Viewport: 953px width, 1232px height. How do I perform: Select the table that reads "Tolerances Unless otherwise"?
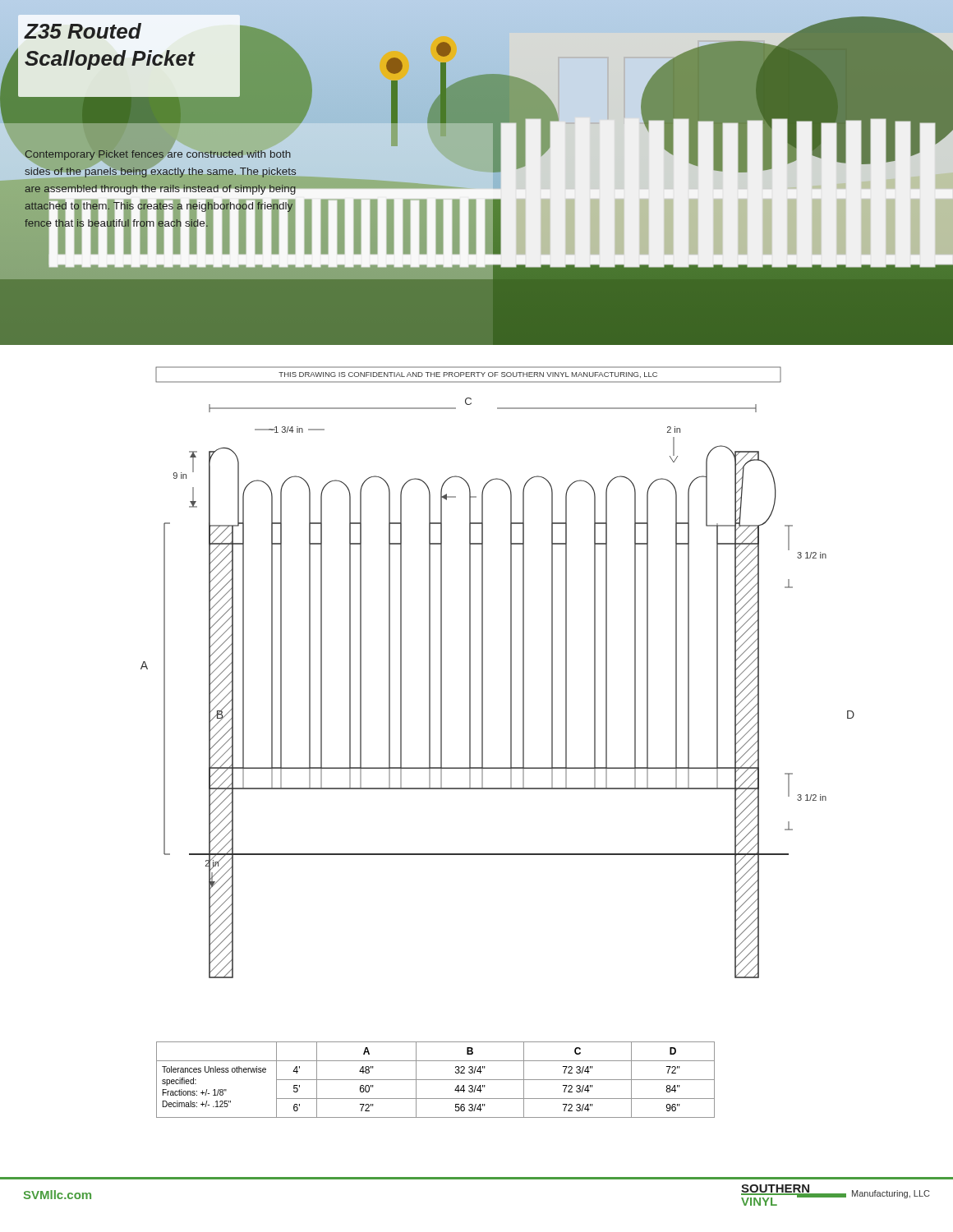tap(435, 1080)
